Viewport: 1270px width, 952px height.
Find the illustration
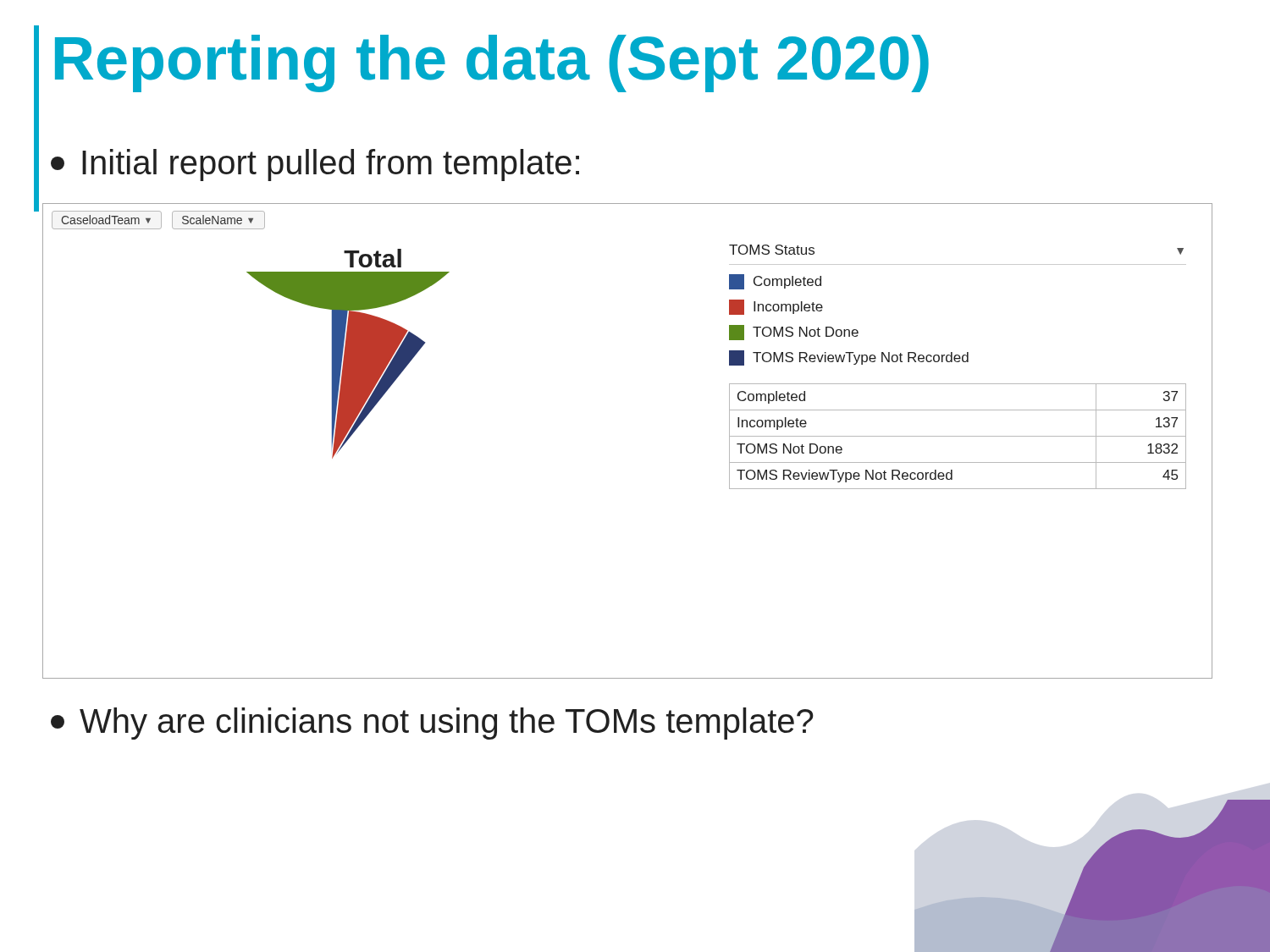coord(1092,867)
